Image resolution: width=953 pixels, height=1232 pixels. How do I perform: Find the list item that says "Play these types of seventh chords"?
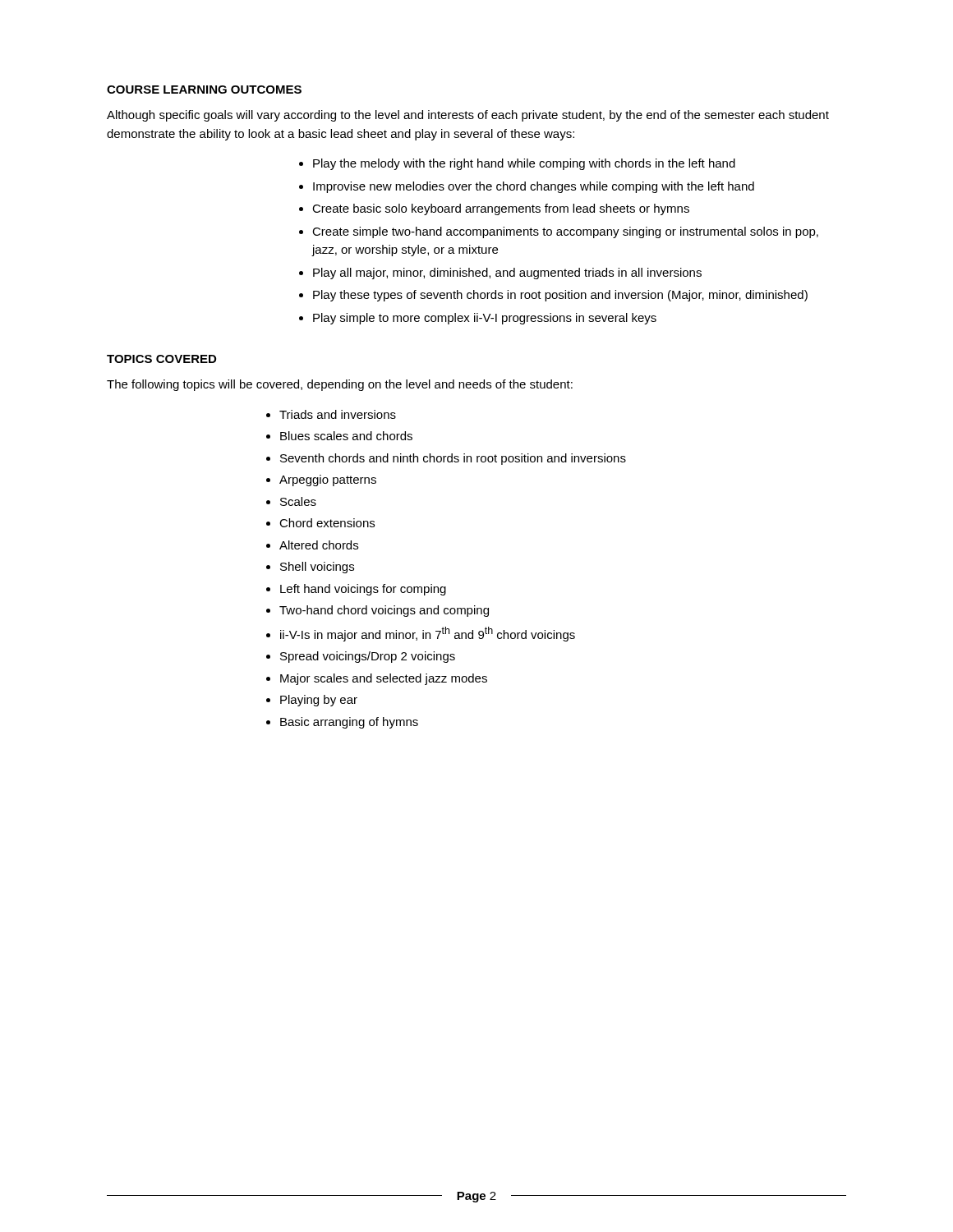560,294
